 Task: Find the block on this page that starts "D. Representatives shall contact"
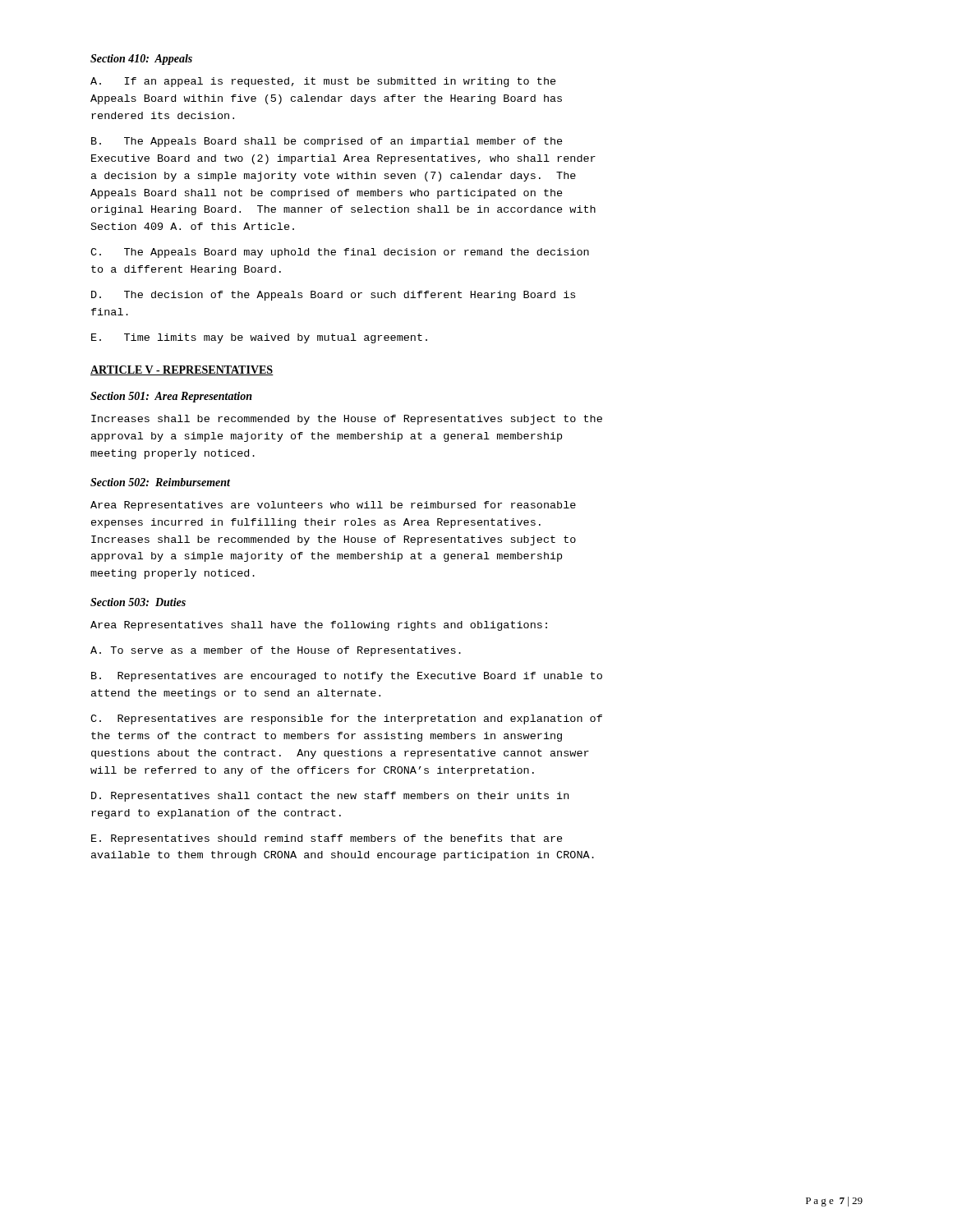coord(330,805)
